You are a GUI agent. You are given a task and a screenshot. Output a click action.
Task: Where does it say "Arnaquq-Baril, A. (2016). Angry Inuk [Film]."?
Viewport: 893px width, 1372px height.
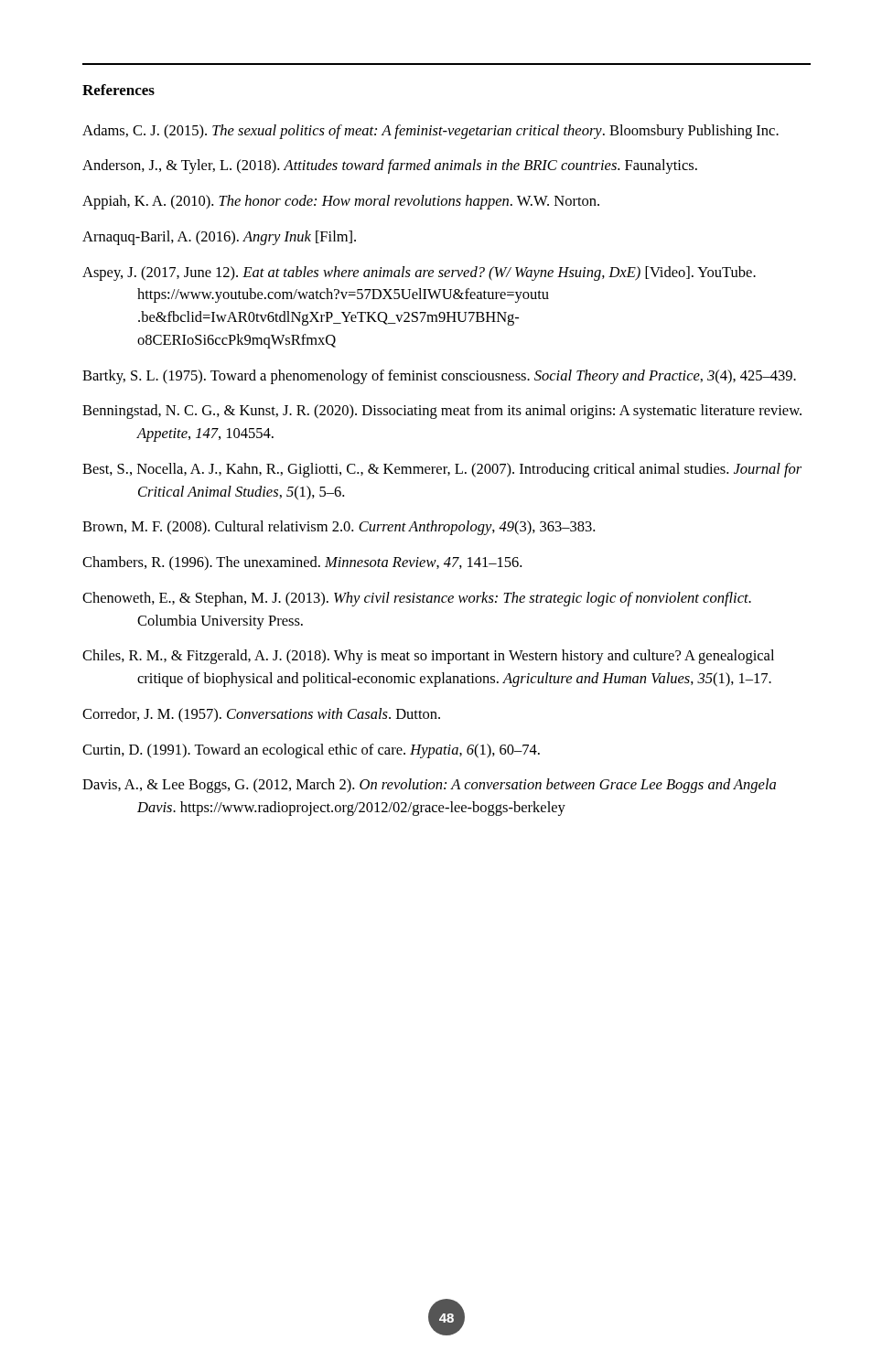(x=220, y=236)
